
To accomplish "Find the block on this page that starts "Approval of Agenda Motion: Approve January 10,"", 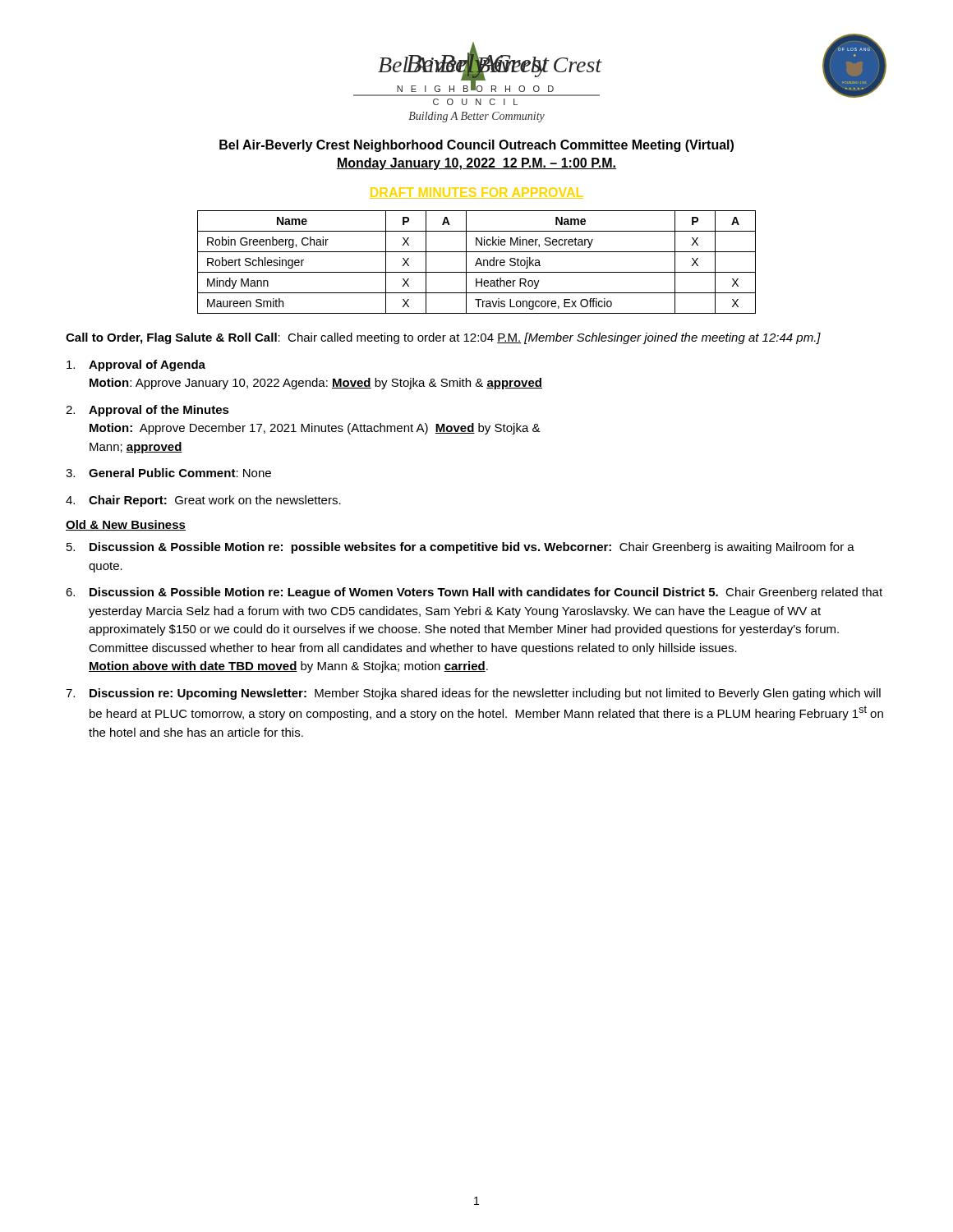I will [x=476, y=374].
